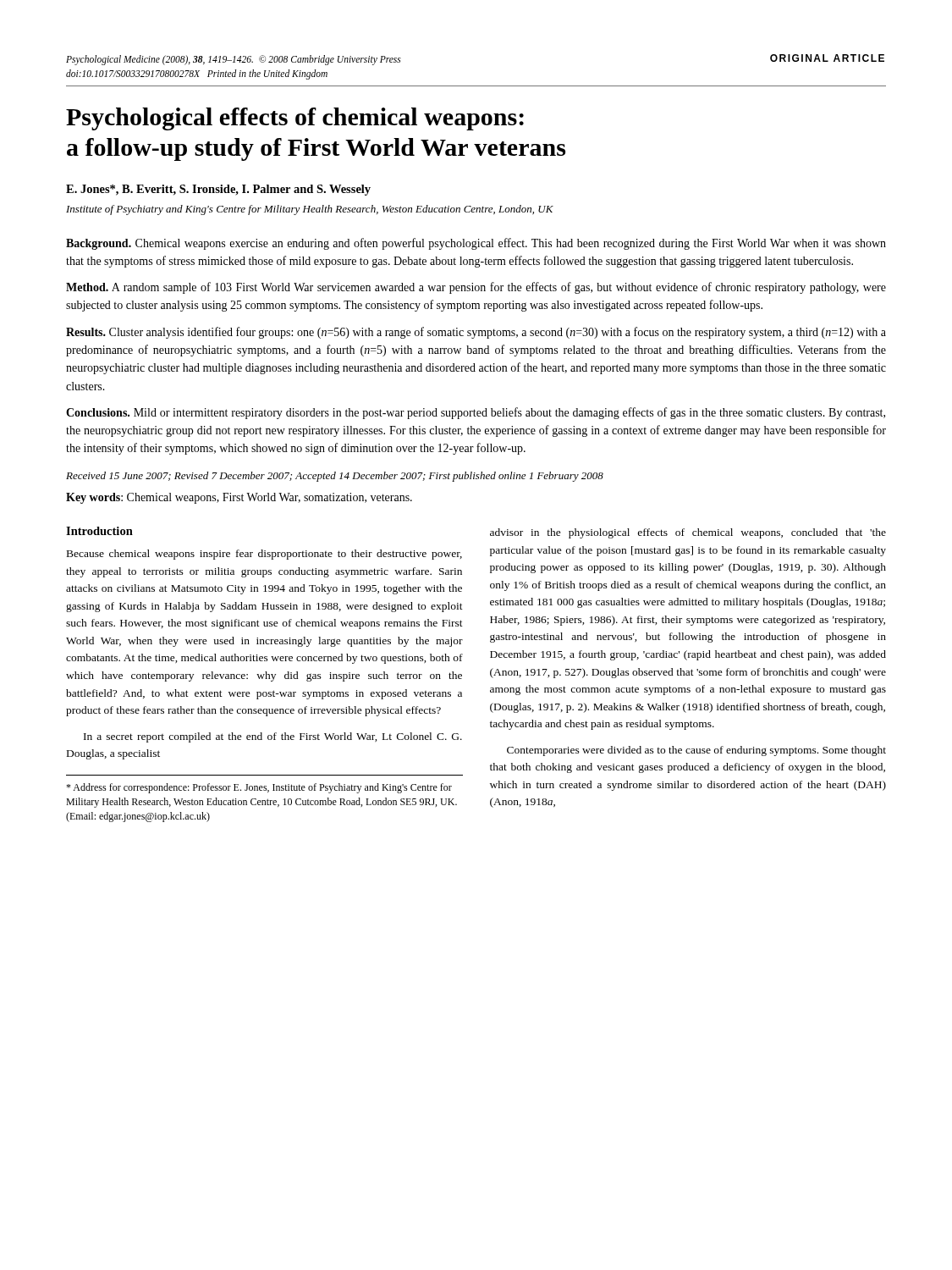Select the section header

pyautogui.click(x=99, y=531)
